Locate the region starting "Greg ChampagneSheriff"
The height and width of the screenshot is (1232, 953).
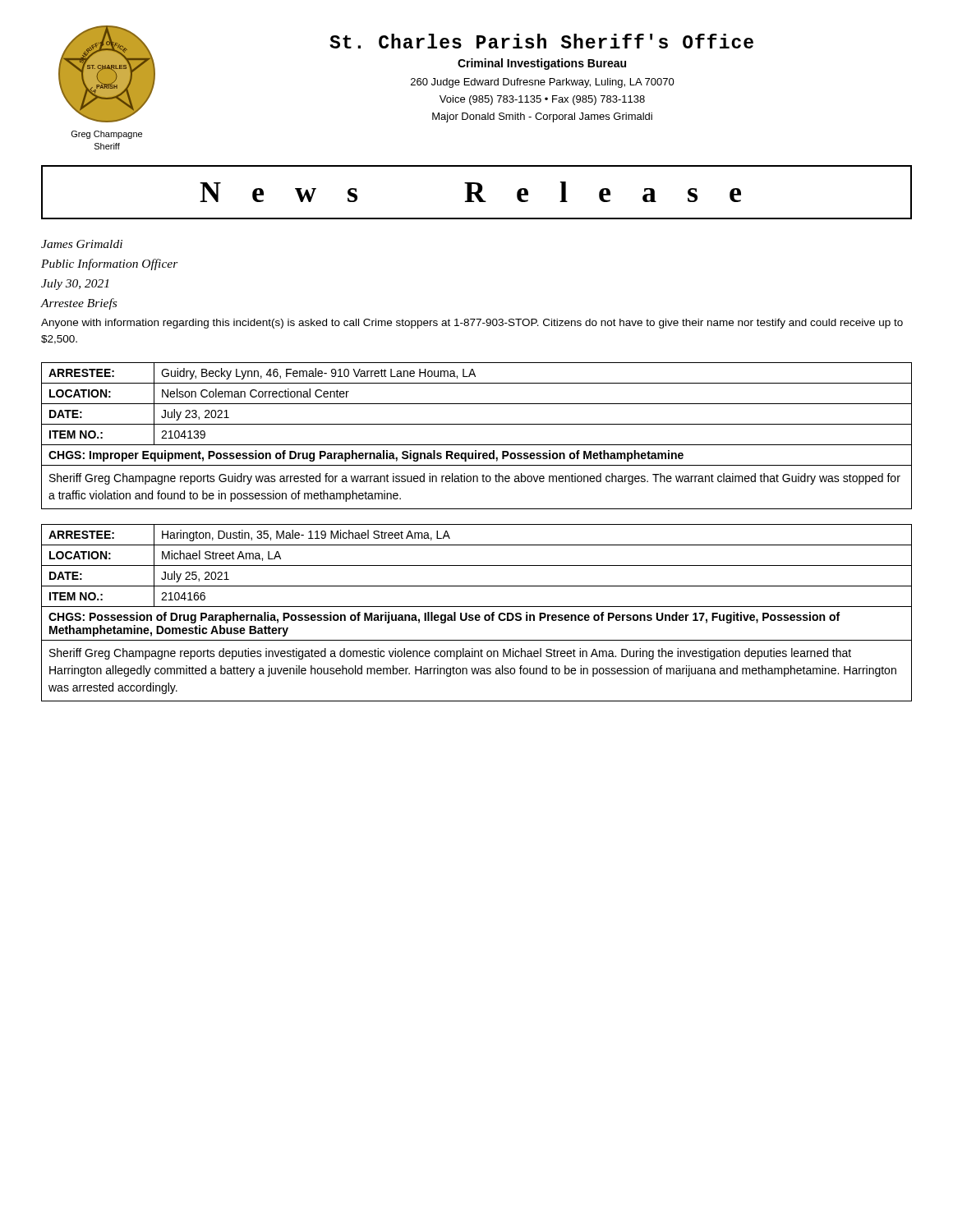[x=107, y=140]
